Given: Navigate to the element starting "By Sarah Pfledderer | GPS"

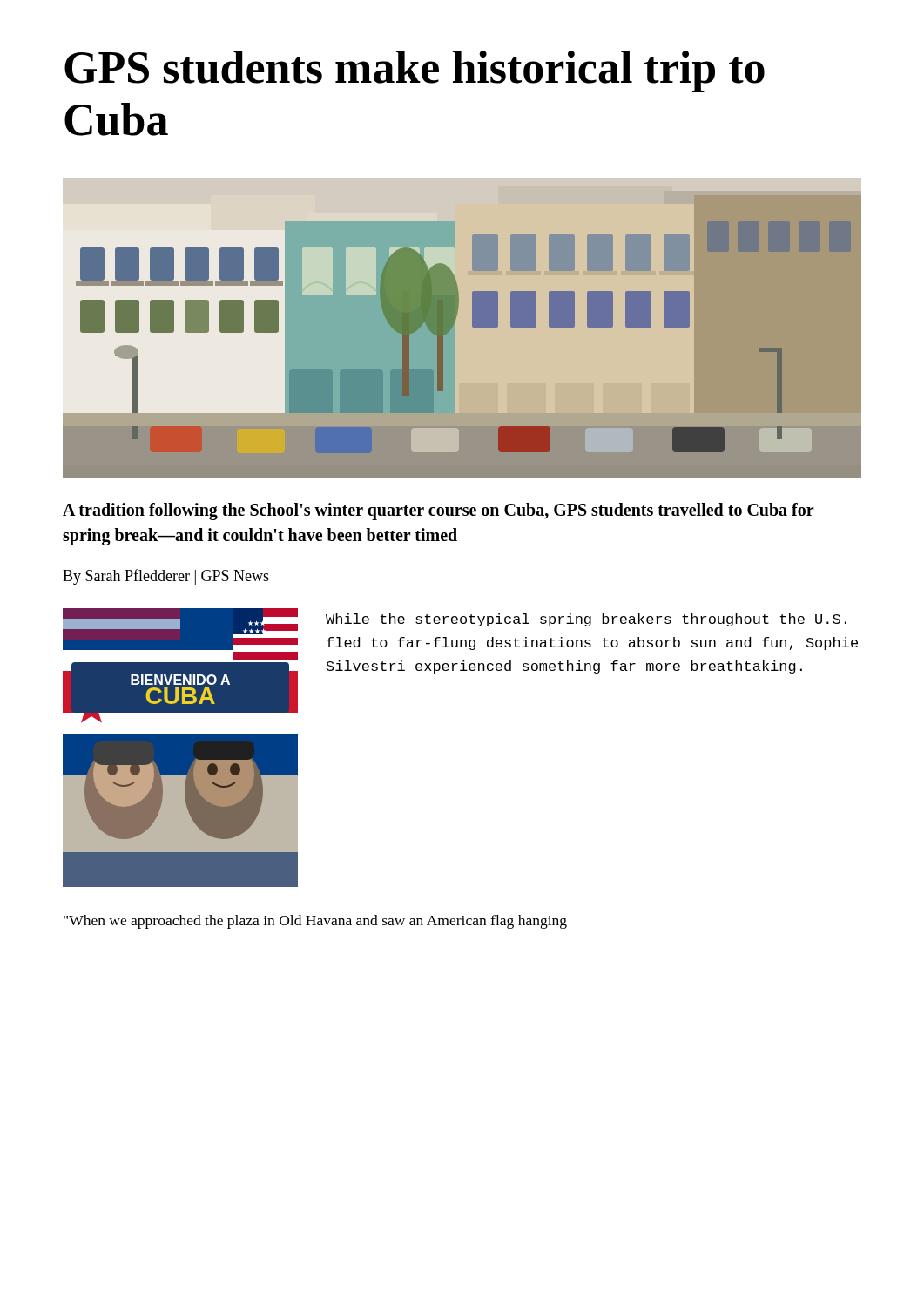Looking at the screenshot, I should [166, 576].
